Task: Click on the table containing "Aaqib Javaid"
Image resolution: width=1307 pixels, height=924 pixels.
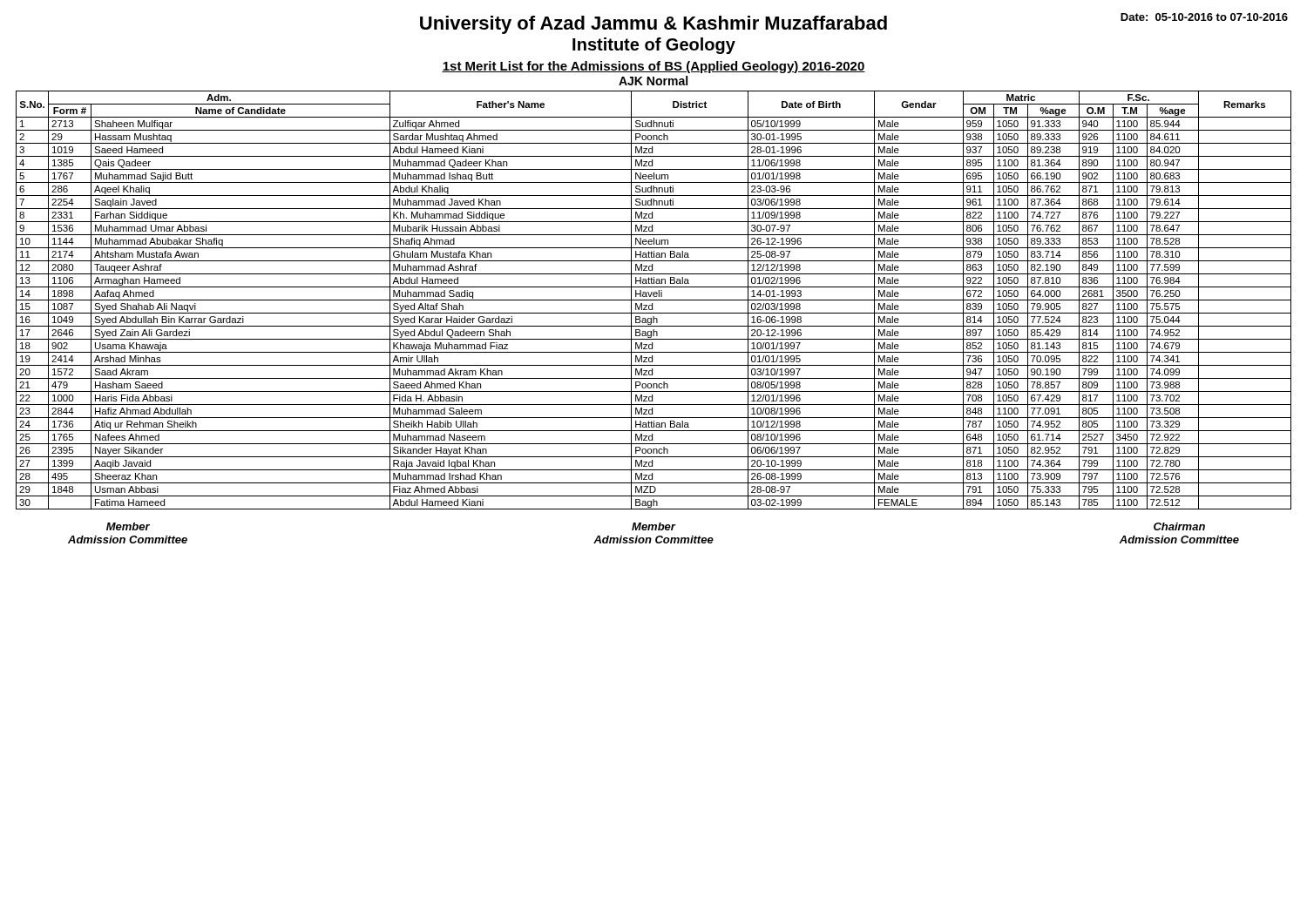Action: pyautogui.click(x=654, y=300)
